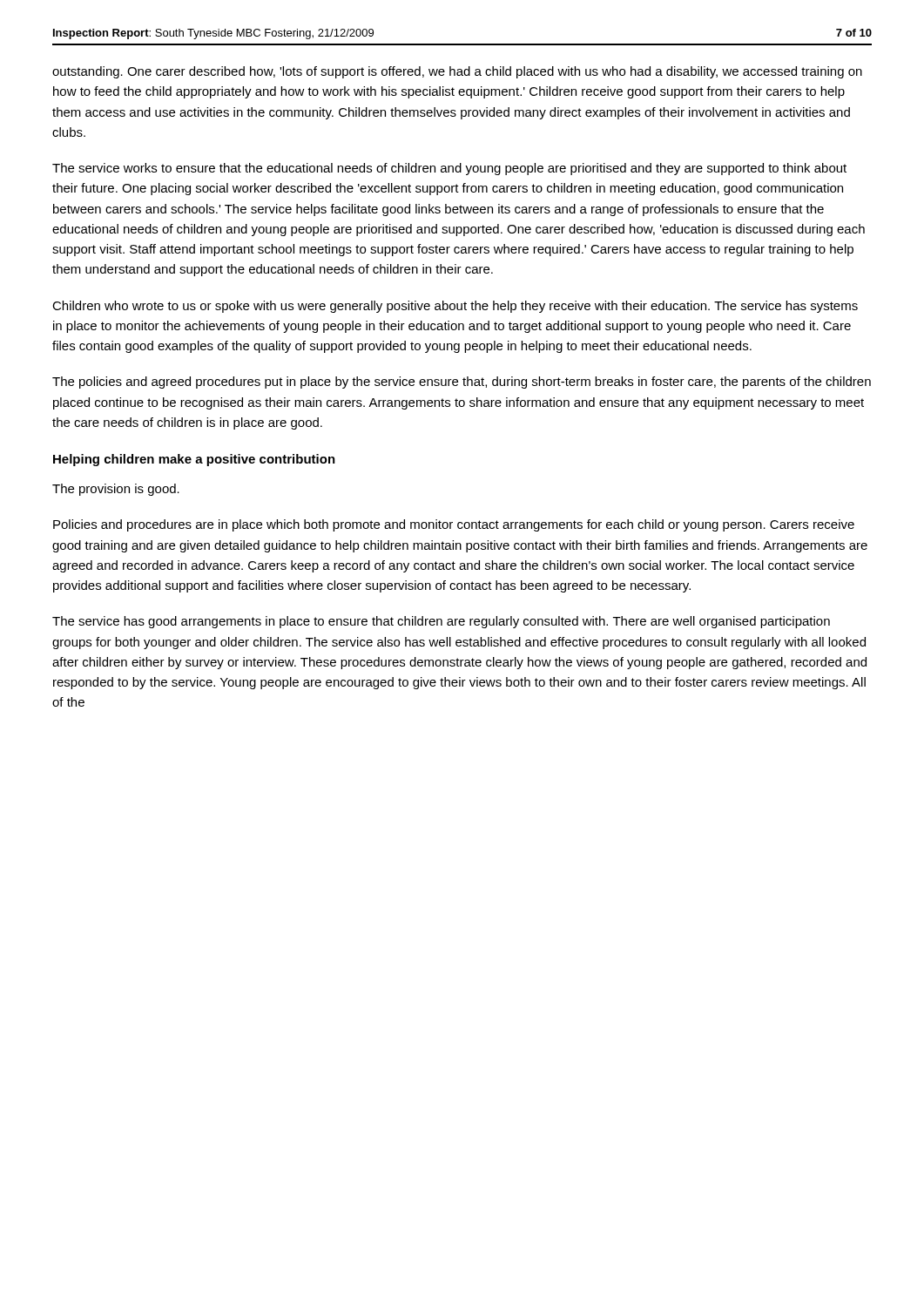The height and width of the screenshot is (1307, 924).
Task: Locate the region starting "Policies and procedures are"
Action: pos(462,555)
